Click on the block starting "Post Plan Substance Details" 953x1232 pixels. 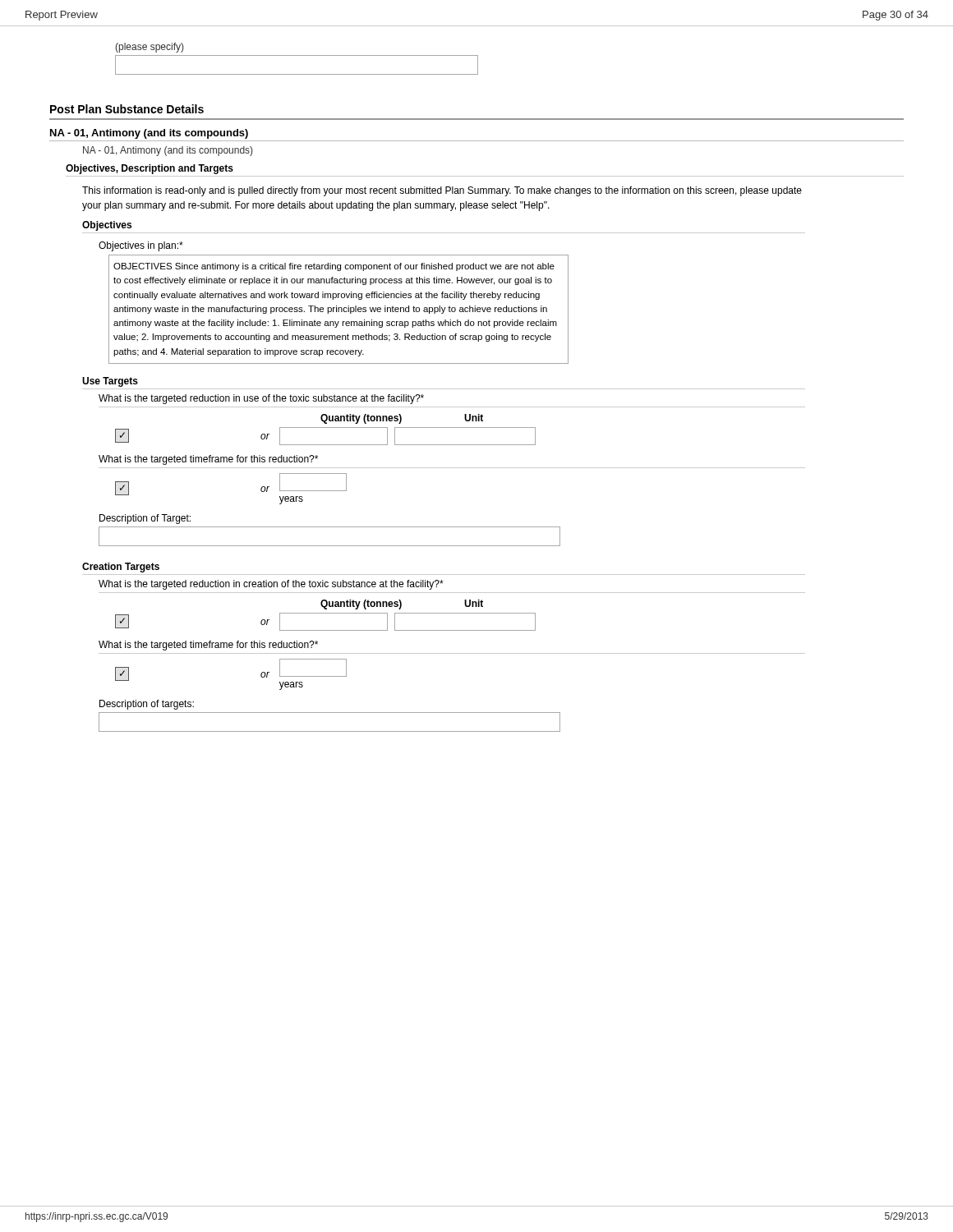pos(127,109)
